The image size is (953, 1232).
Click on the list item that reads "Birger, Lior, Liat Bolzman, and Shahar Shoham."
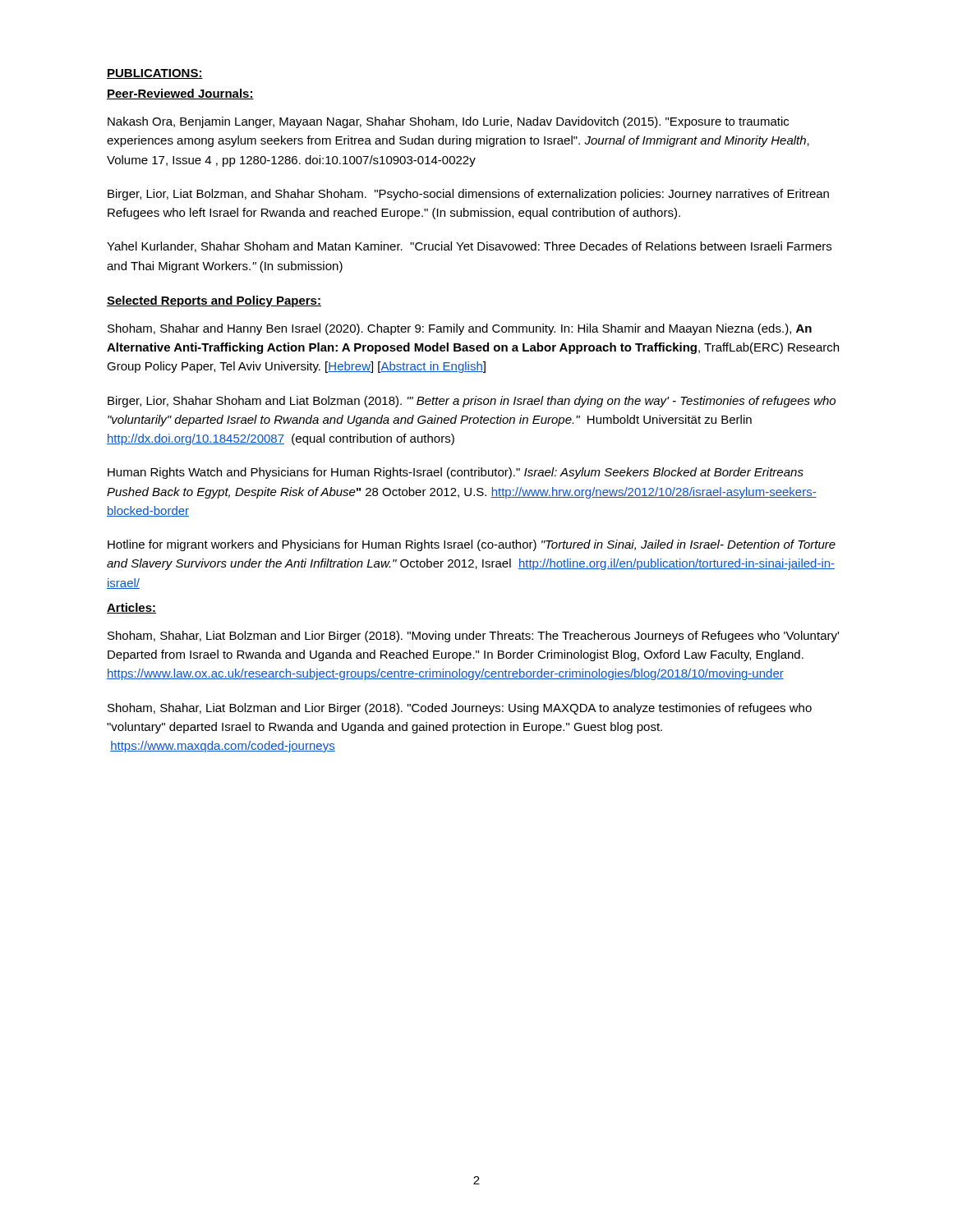pyautogui.click(x=476, y=203)
